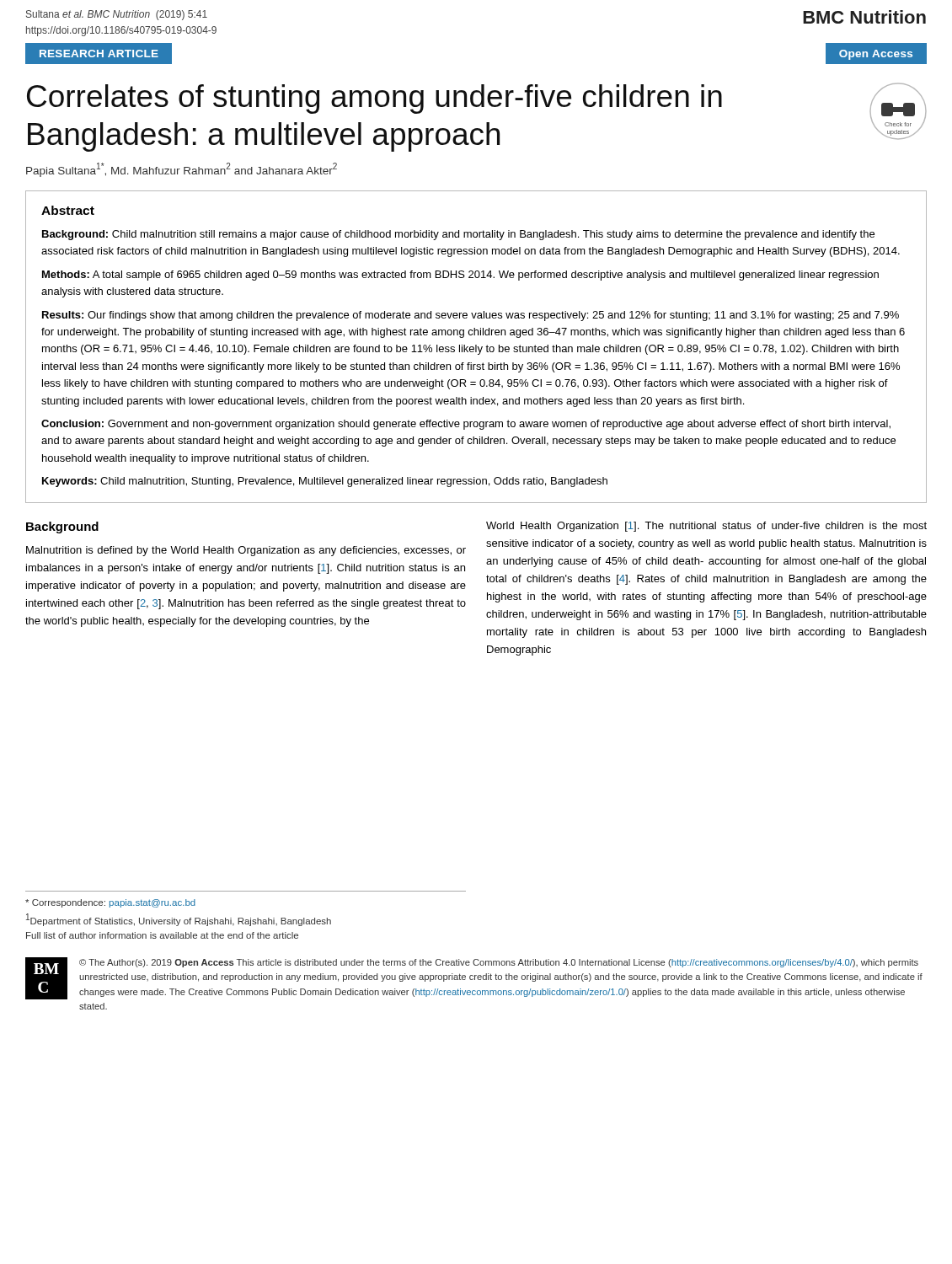Where is the title that starts "Correlates of stunting among under-five children in"?
Image resolution: width=952 pixels, height=1264 pixels.
click(x=374, y=116)
